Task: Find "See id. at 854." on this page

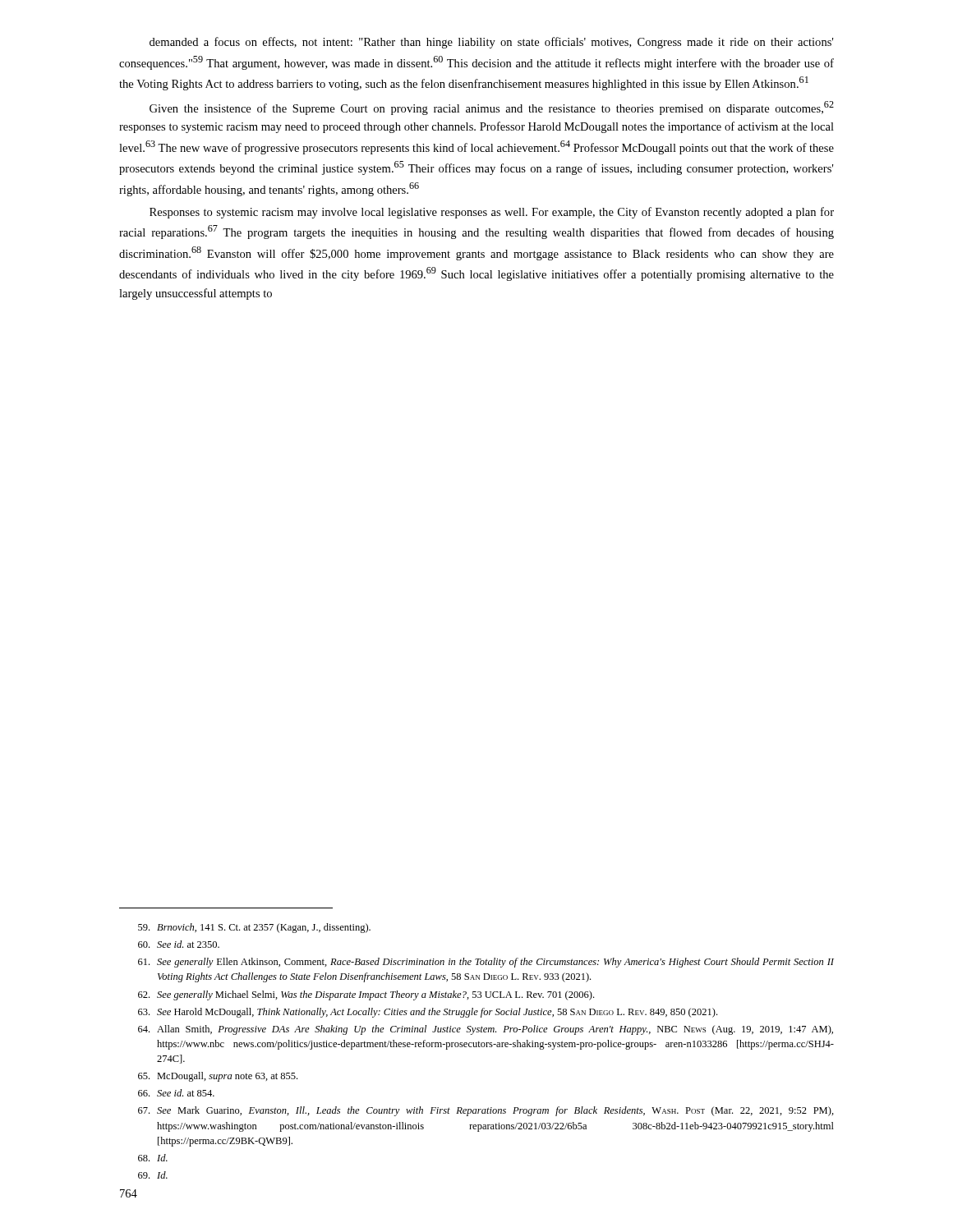Action: click(176, 1093)
